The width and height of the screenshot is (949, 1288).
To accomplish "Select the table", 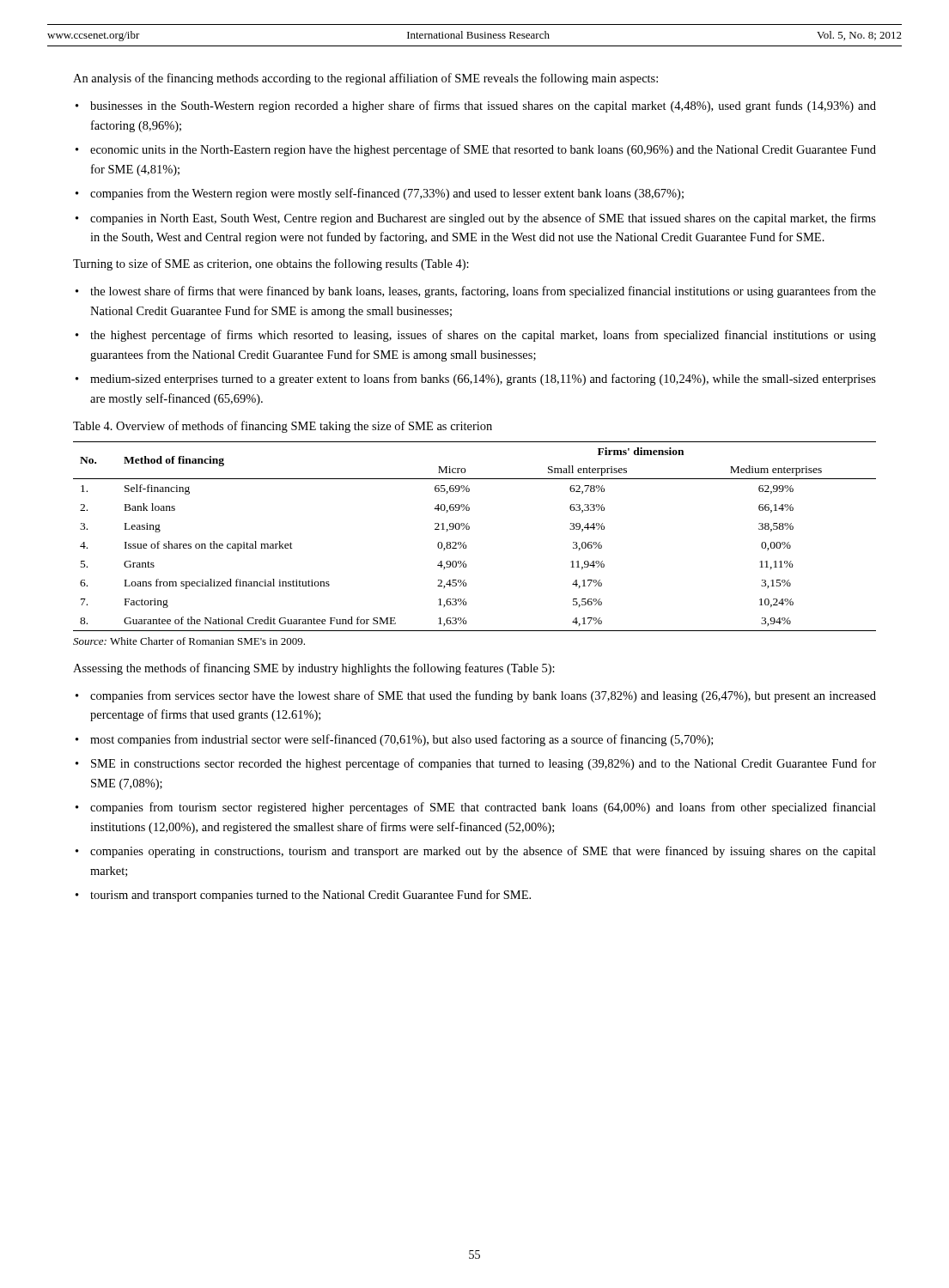I will [474, 536].
